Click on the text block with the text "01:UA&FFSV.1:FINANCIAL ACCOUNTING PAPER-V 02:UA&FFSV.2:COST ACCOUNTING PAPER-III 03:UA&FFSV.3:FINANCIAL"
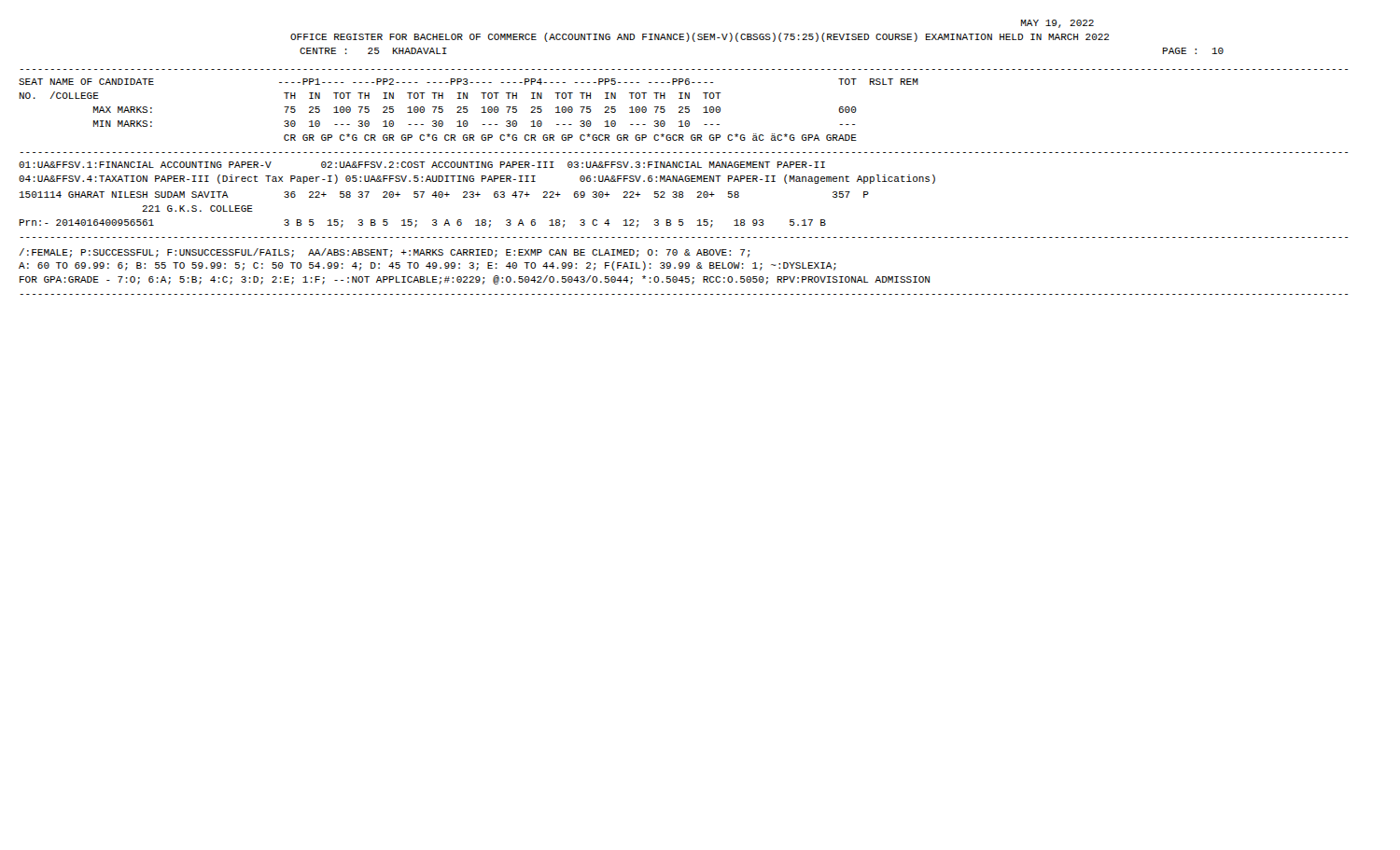The height and width of the screenshot is (850, 1400). click(700, 173)
